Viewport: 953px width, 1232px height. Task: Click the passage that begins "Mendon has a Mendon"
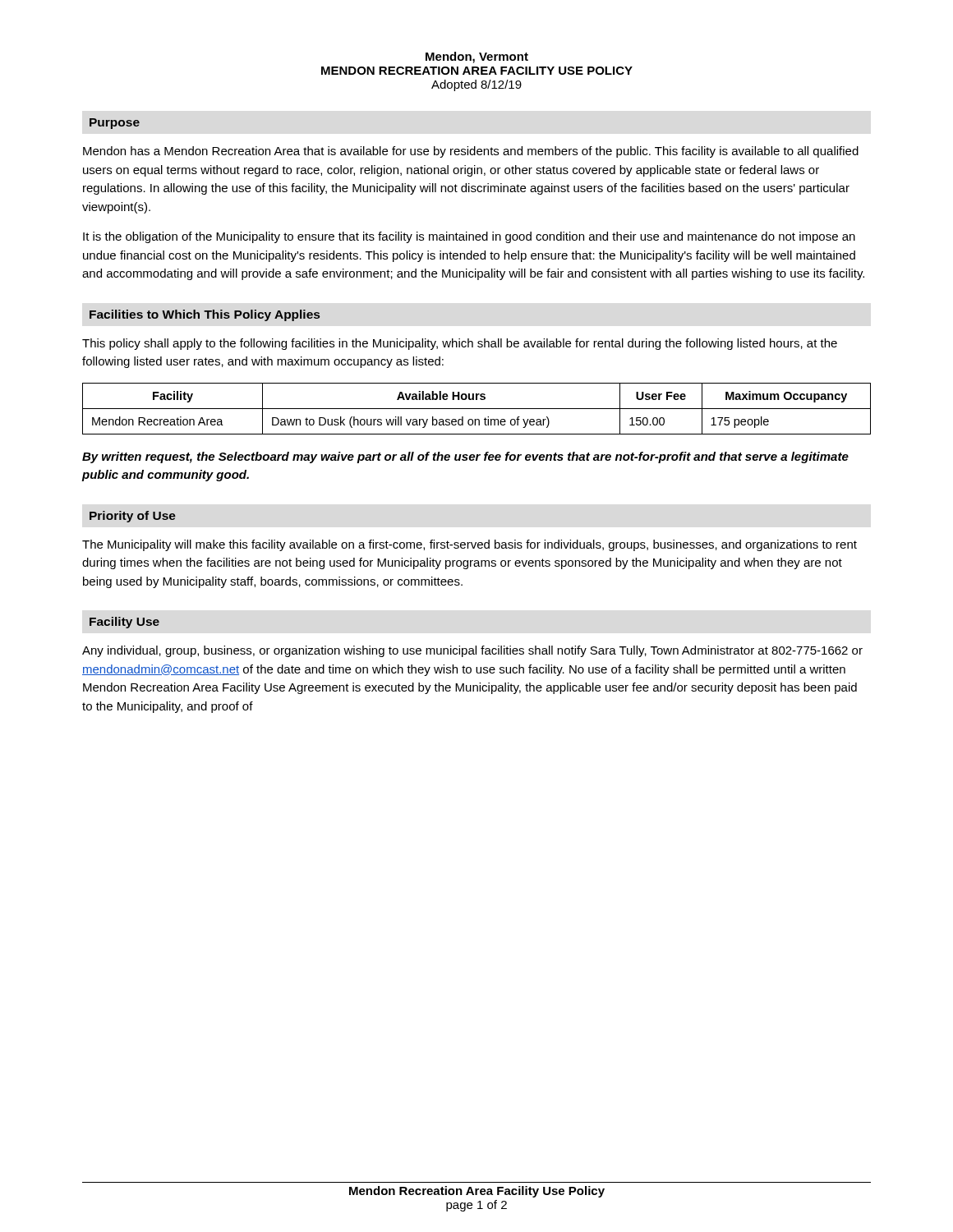tap(471, 152)
